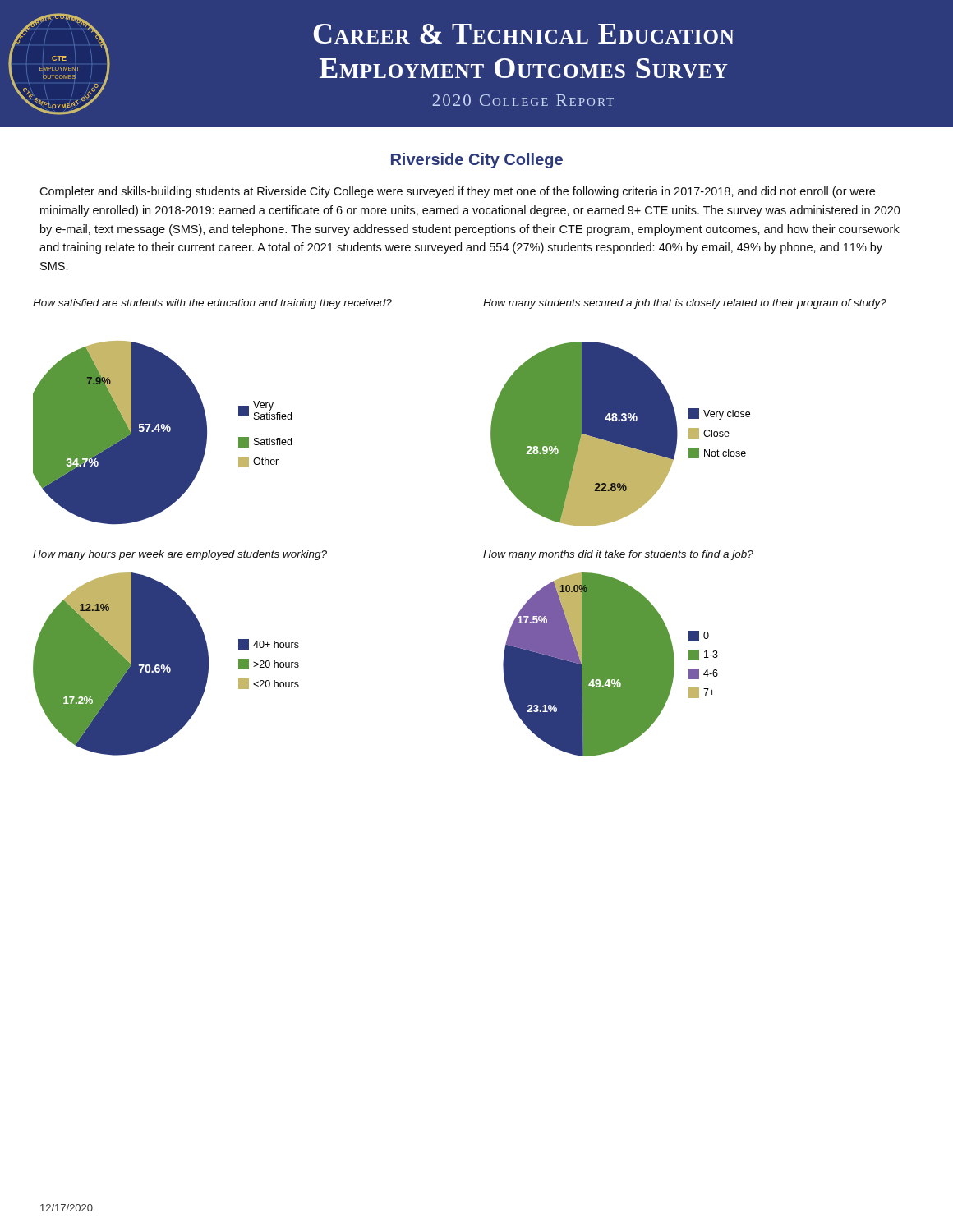
Task: Click on the region starting "Riverside City College"
Action: [x=476, y=159]
